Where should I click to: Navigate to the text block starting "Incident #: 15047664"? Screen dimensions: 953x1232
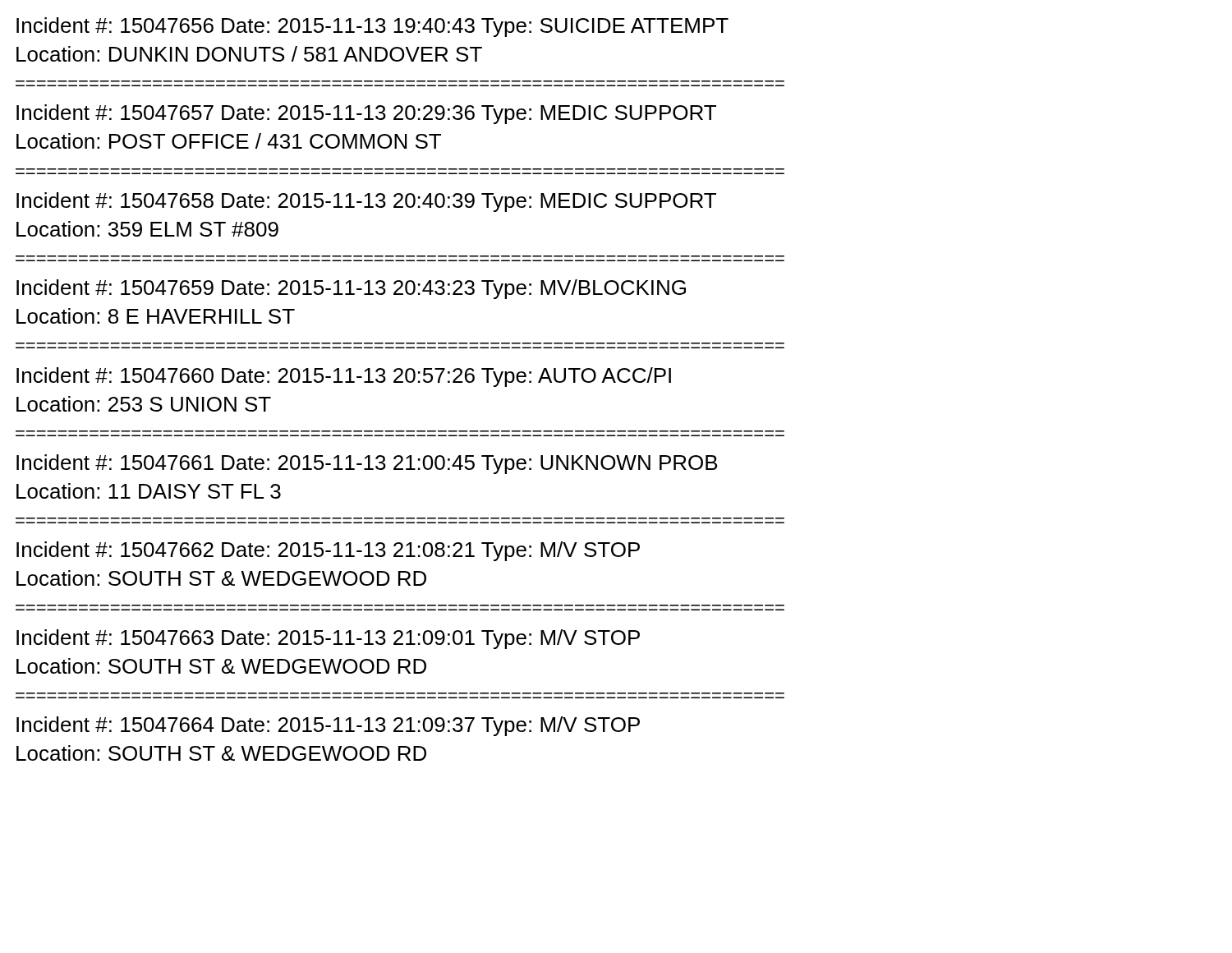click(x=616, y=739)
